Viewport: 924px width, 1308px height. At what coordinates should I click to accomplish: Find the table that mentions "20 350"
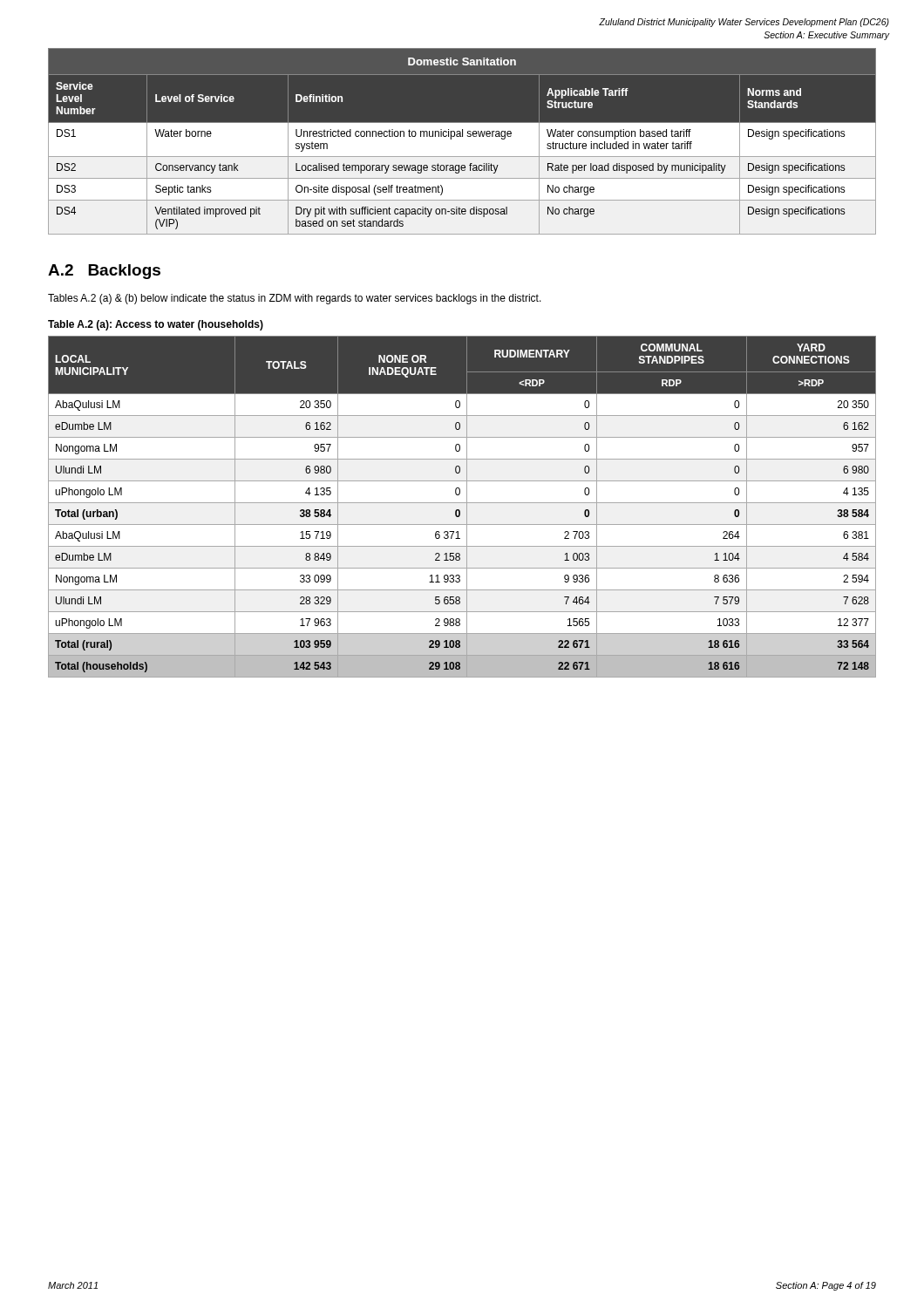click(x=462, y=507)
